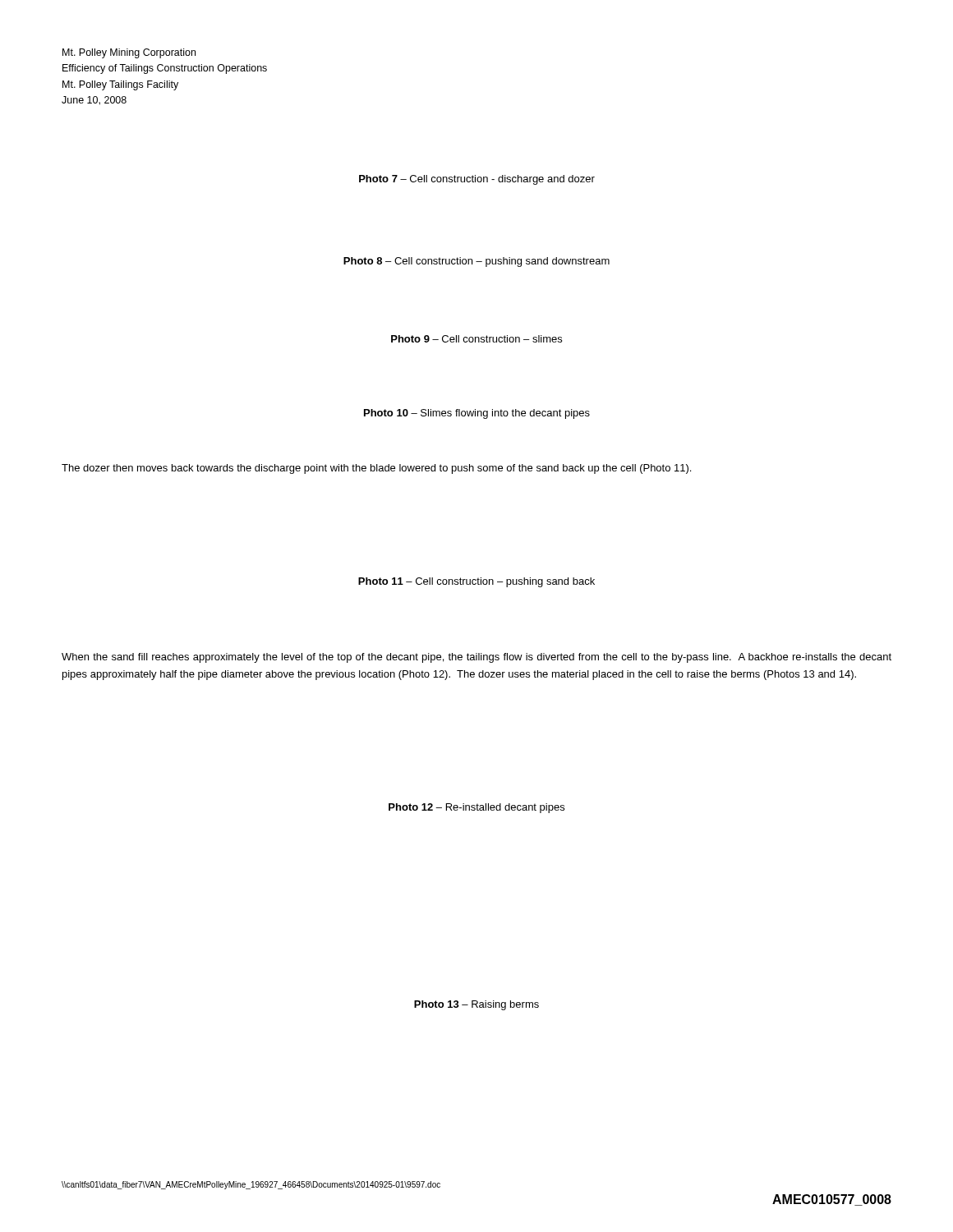Locate the region starting "Photo 11 – Cell construction – pushing sand"
The width and height of the screenshot is (953, 1232).
pos(476,581)
